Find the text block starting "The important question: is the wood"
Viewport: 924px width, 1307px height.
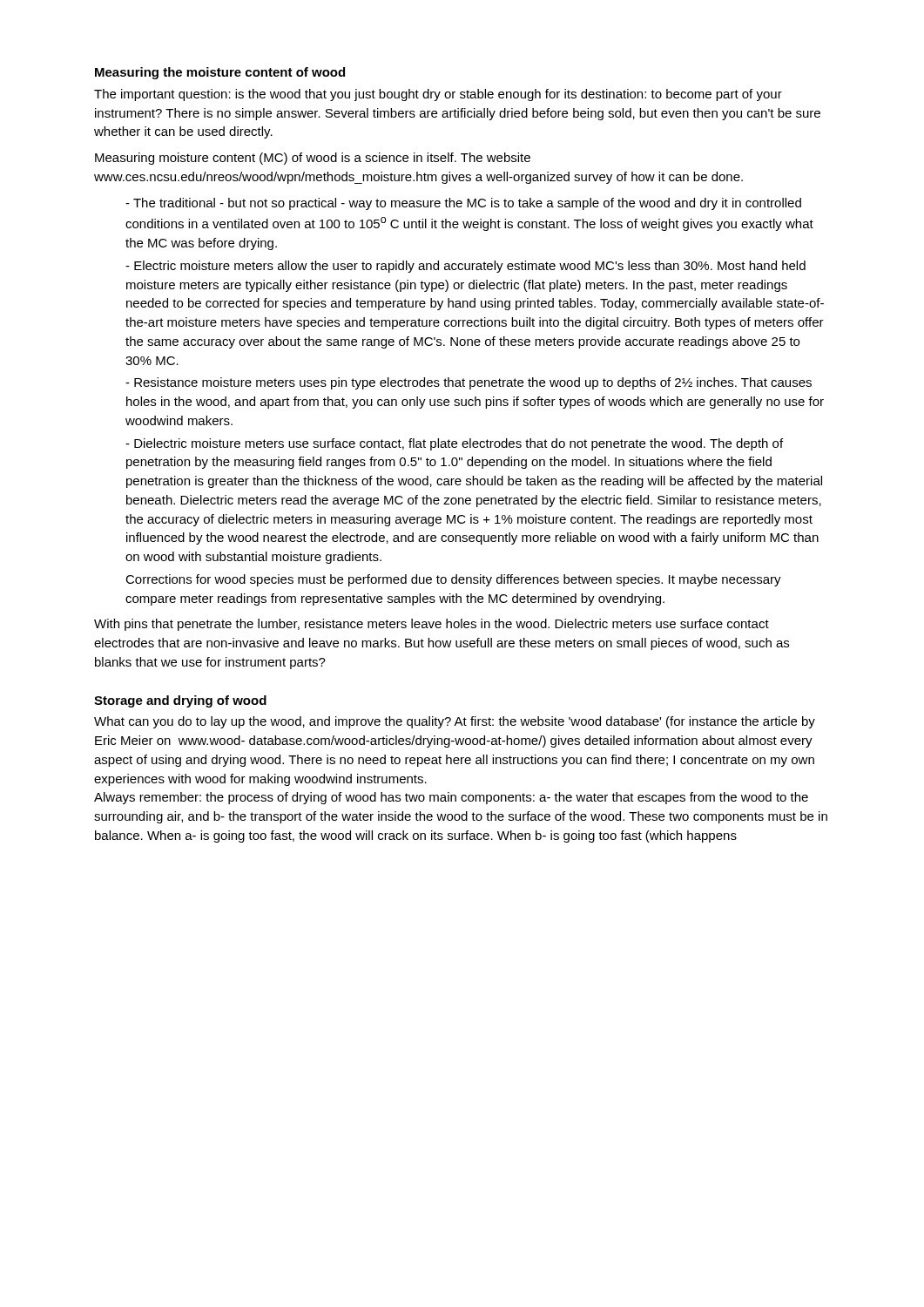point(458,112)
